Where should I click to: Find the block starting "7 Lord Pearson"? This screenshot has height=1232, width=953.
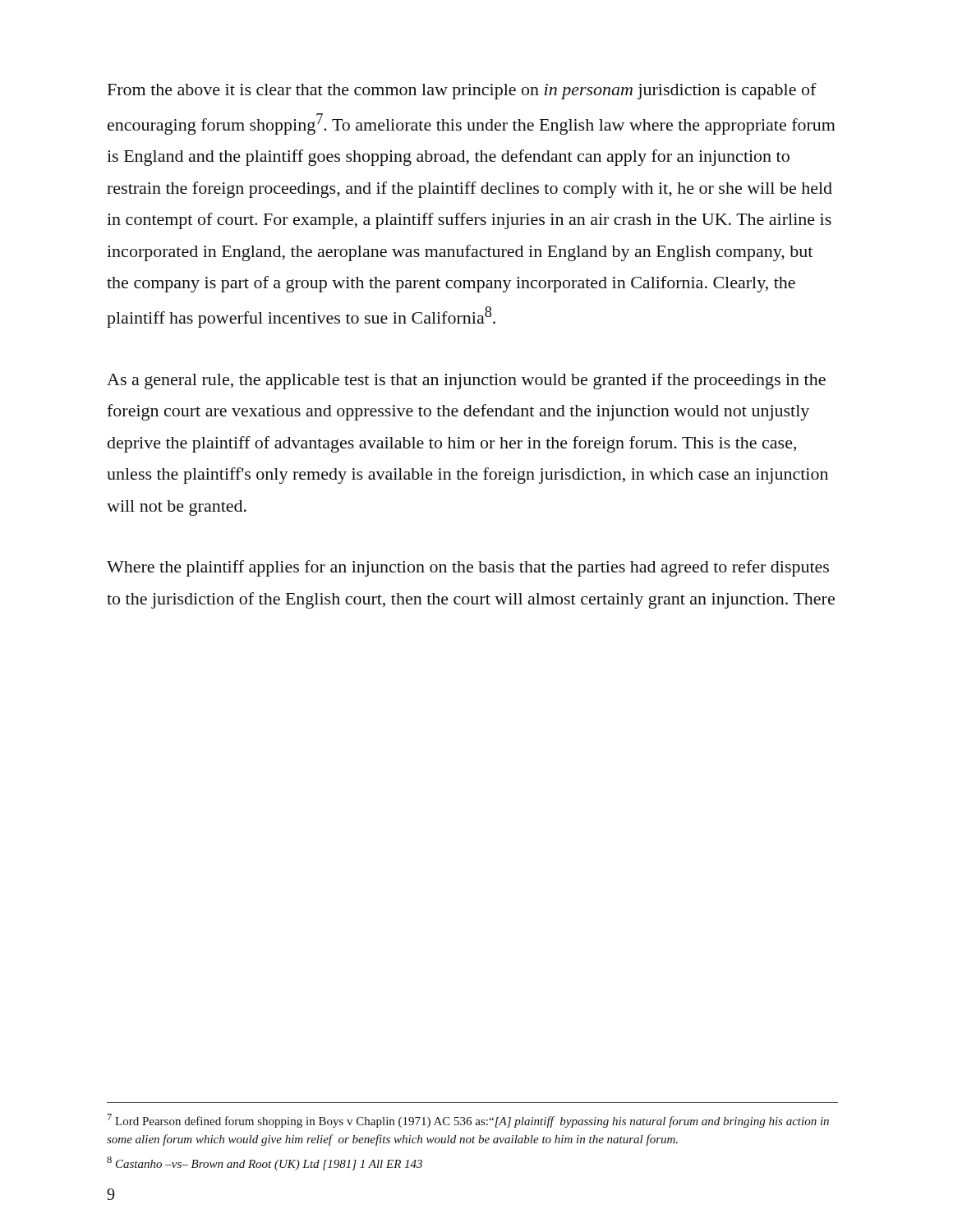tap(468, 1128)
